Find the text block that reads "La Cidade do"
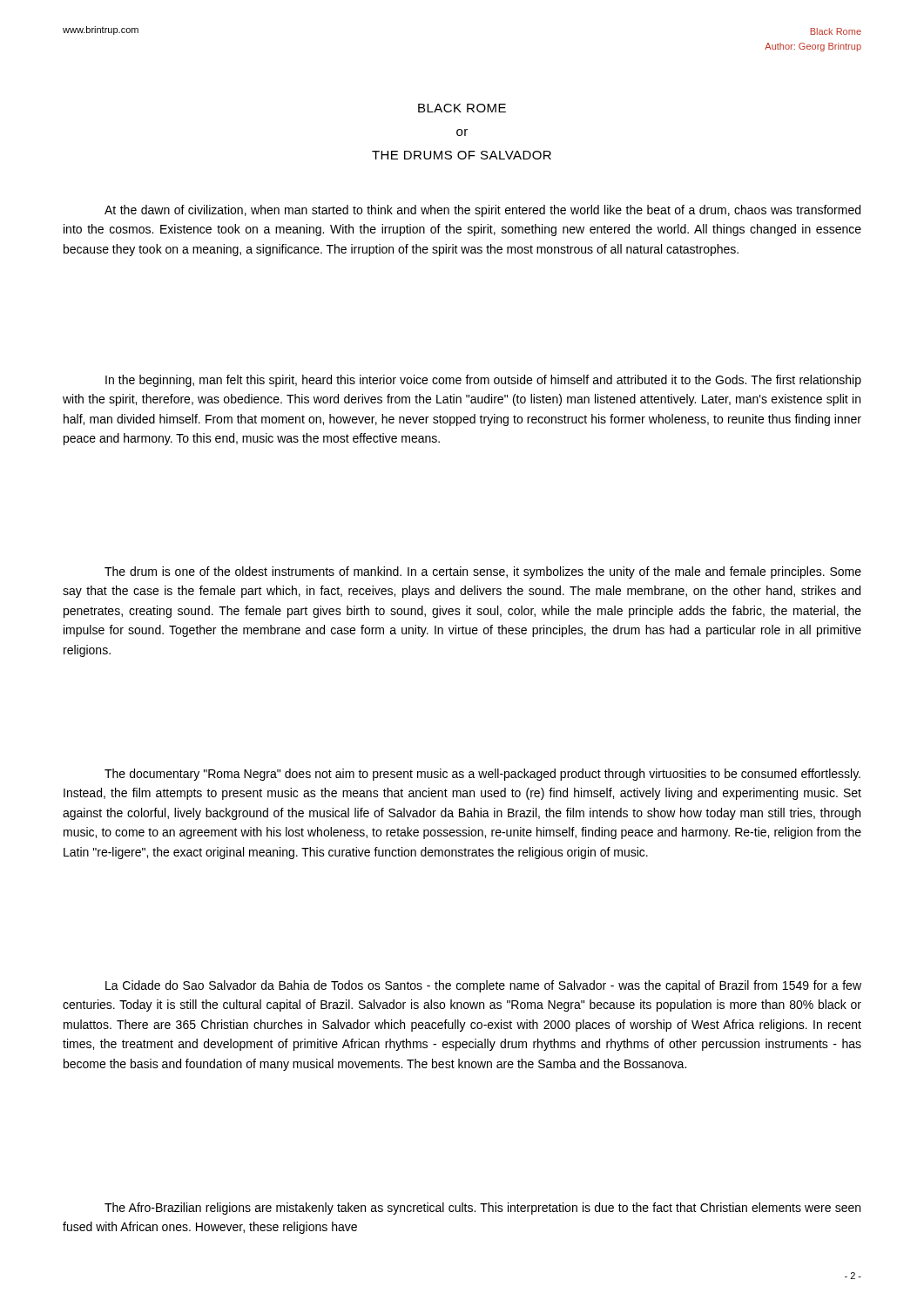The width and height of the screenshot is (924, 1307). point(462,1024)
